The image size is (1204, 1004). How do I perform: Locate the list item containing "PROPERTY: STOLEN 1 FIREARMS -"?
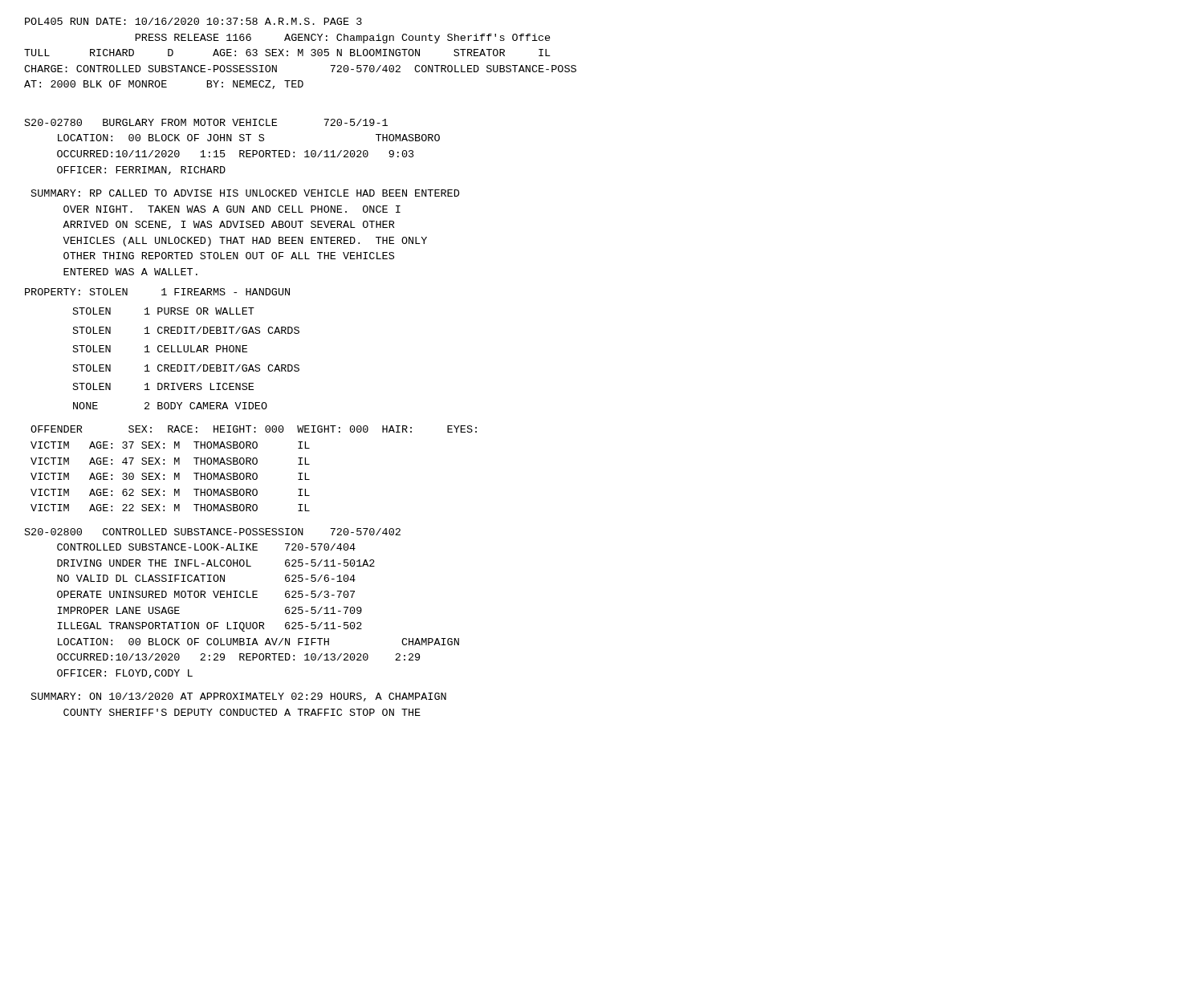click(x=157, y=293)
